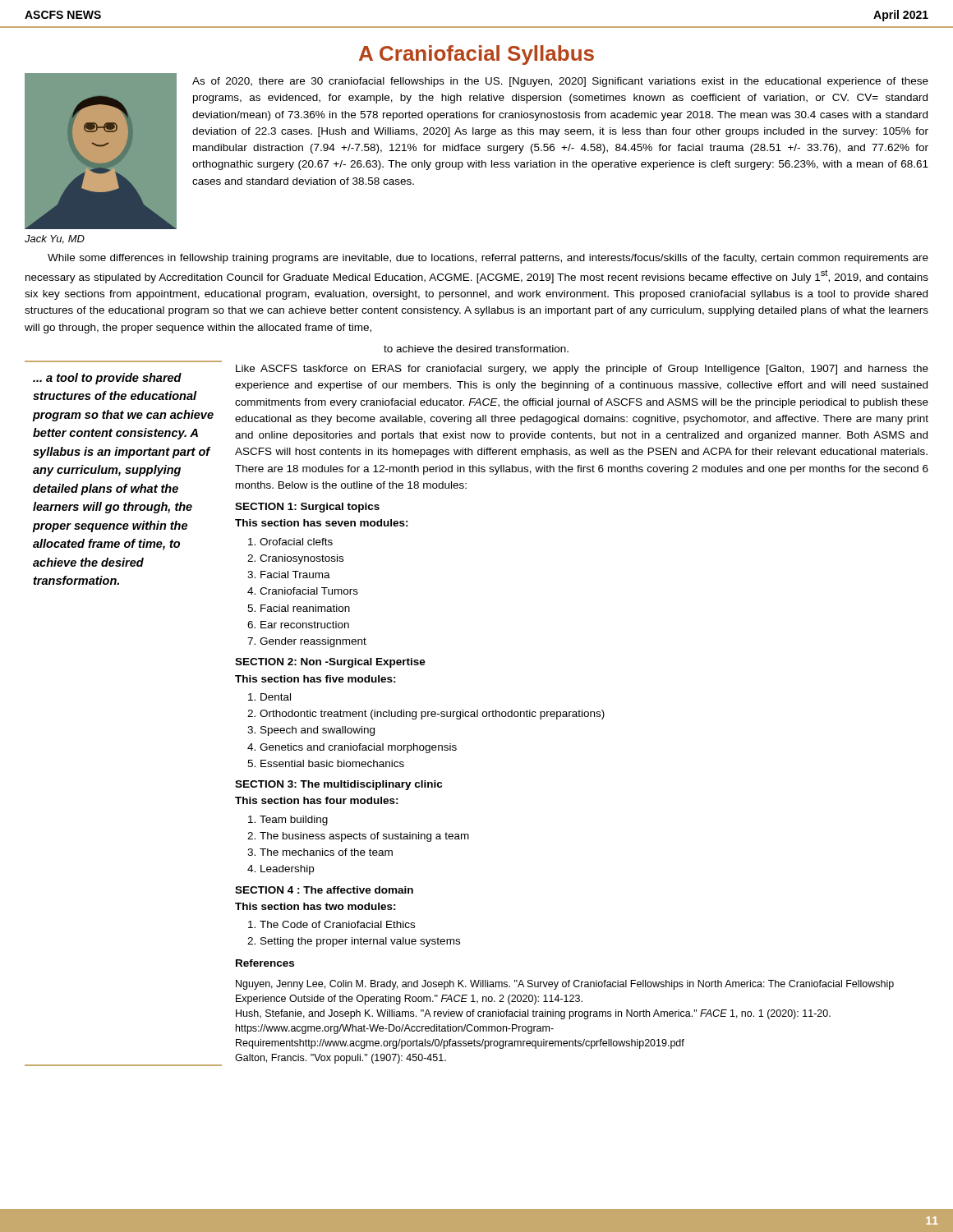Find the text block starting "to achieve the desired transformation."

(x=476, y=348)
